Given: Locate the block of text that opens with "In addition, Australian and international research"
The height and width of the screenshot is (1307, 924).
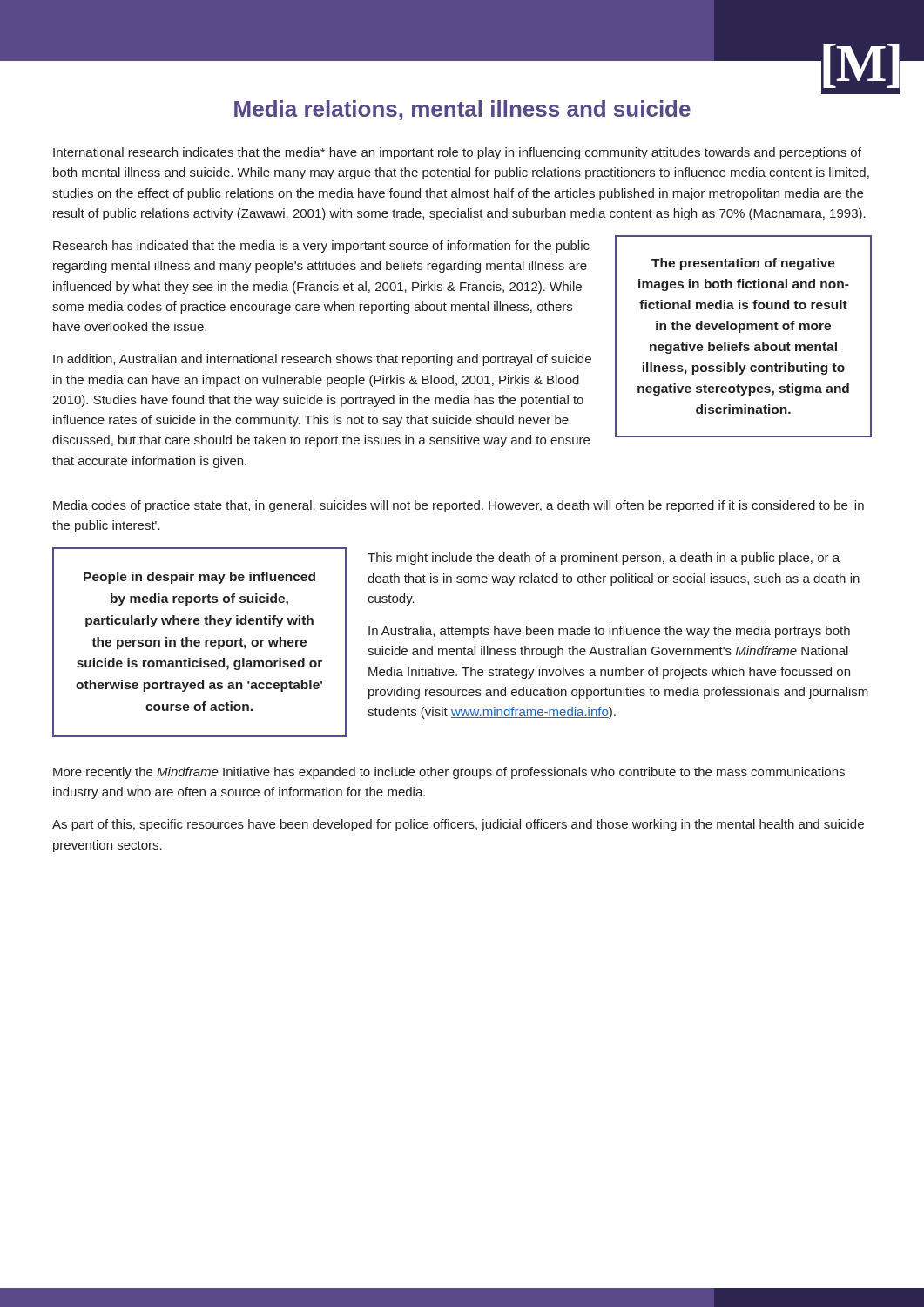Looking at the screenshot, I should [x=322, y=409].
